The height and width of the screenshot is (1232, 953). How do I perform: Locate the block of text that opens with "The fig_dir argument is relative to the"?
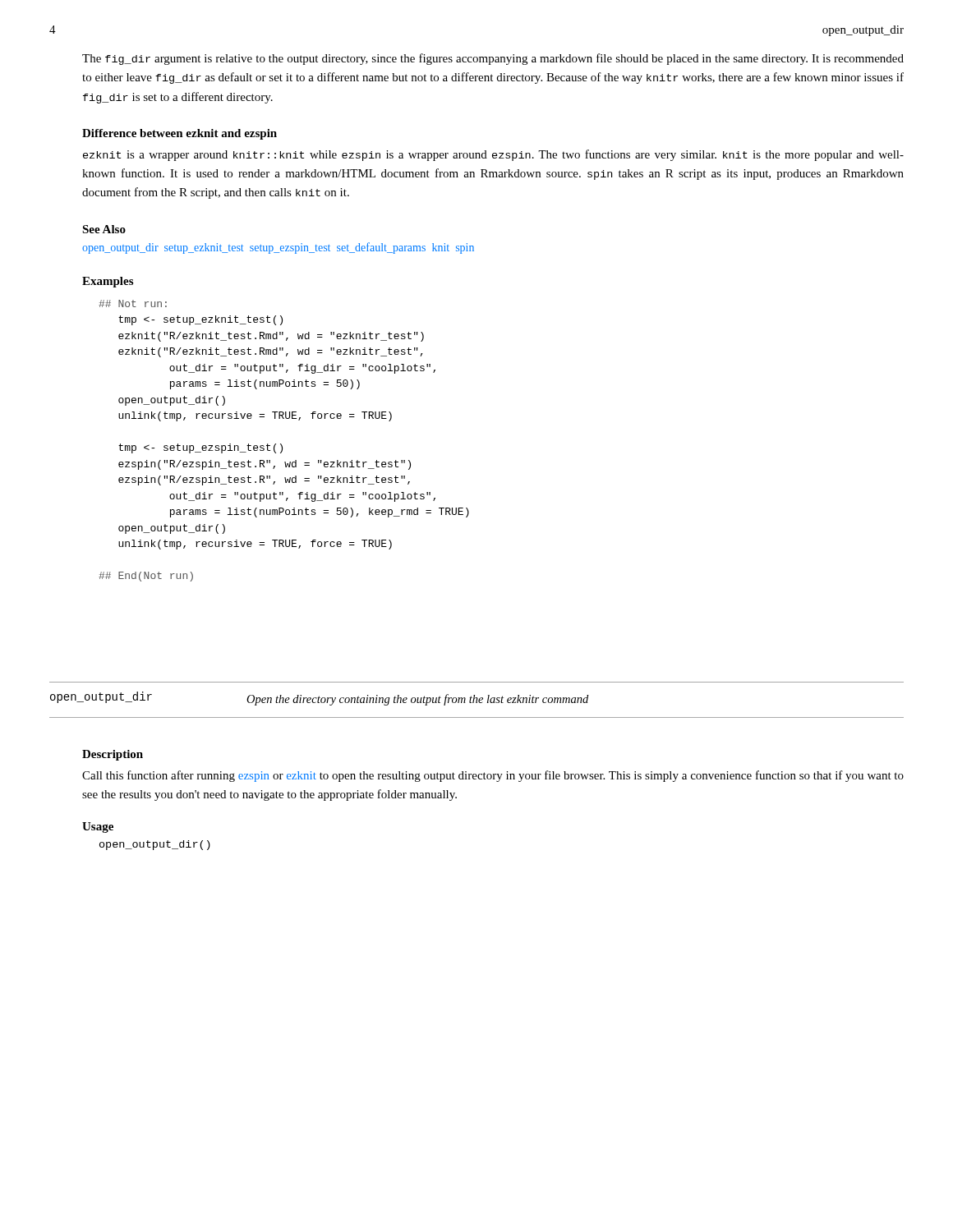[493, 78]
